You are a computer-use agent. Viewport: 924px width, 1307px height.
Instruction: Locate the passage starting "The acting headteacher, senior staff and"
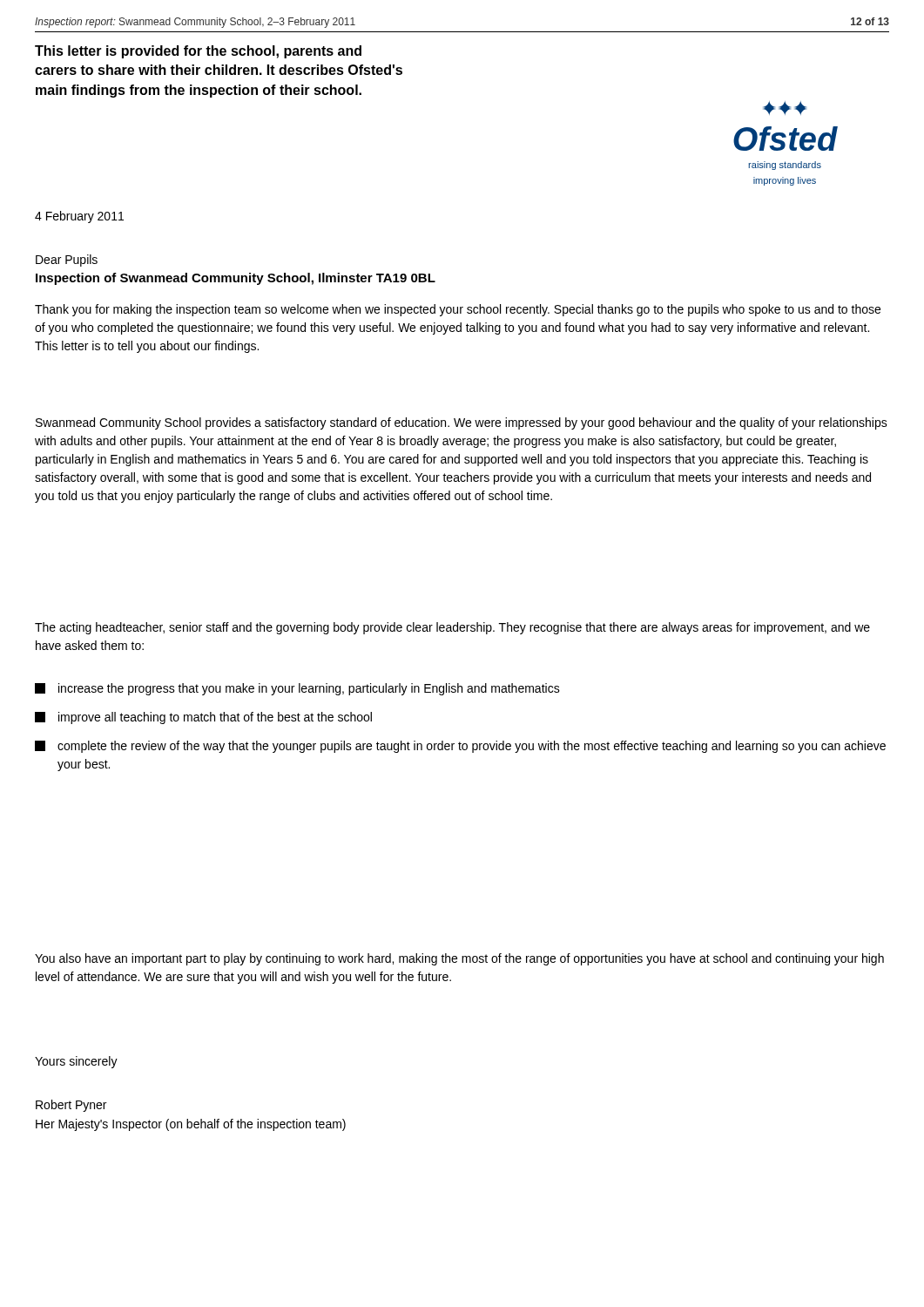tap(452, 637)
